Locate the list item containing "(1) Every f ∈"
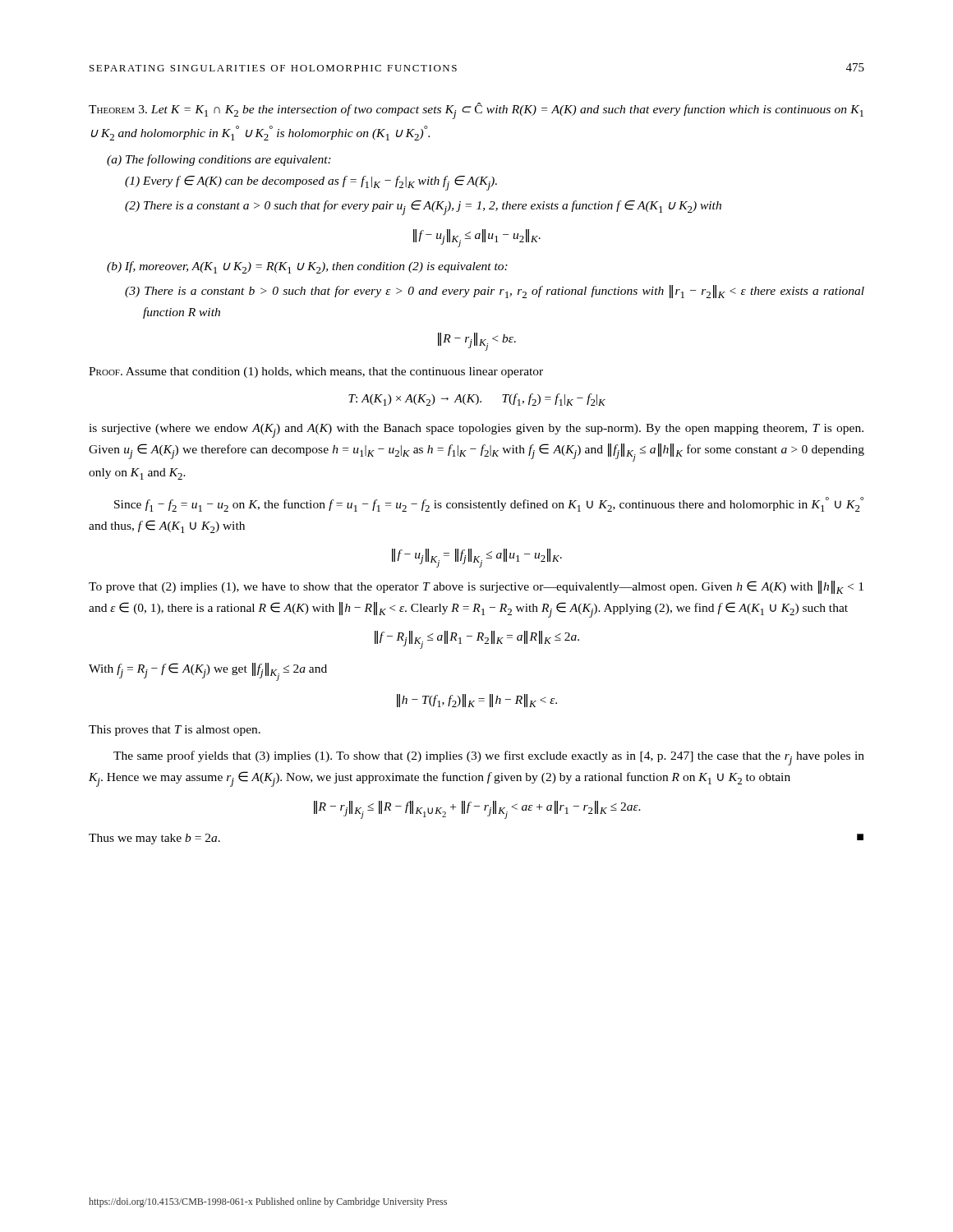The width and height of the screenshot is (953, 1232). (x=495, y=182)
